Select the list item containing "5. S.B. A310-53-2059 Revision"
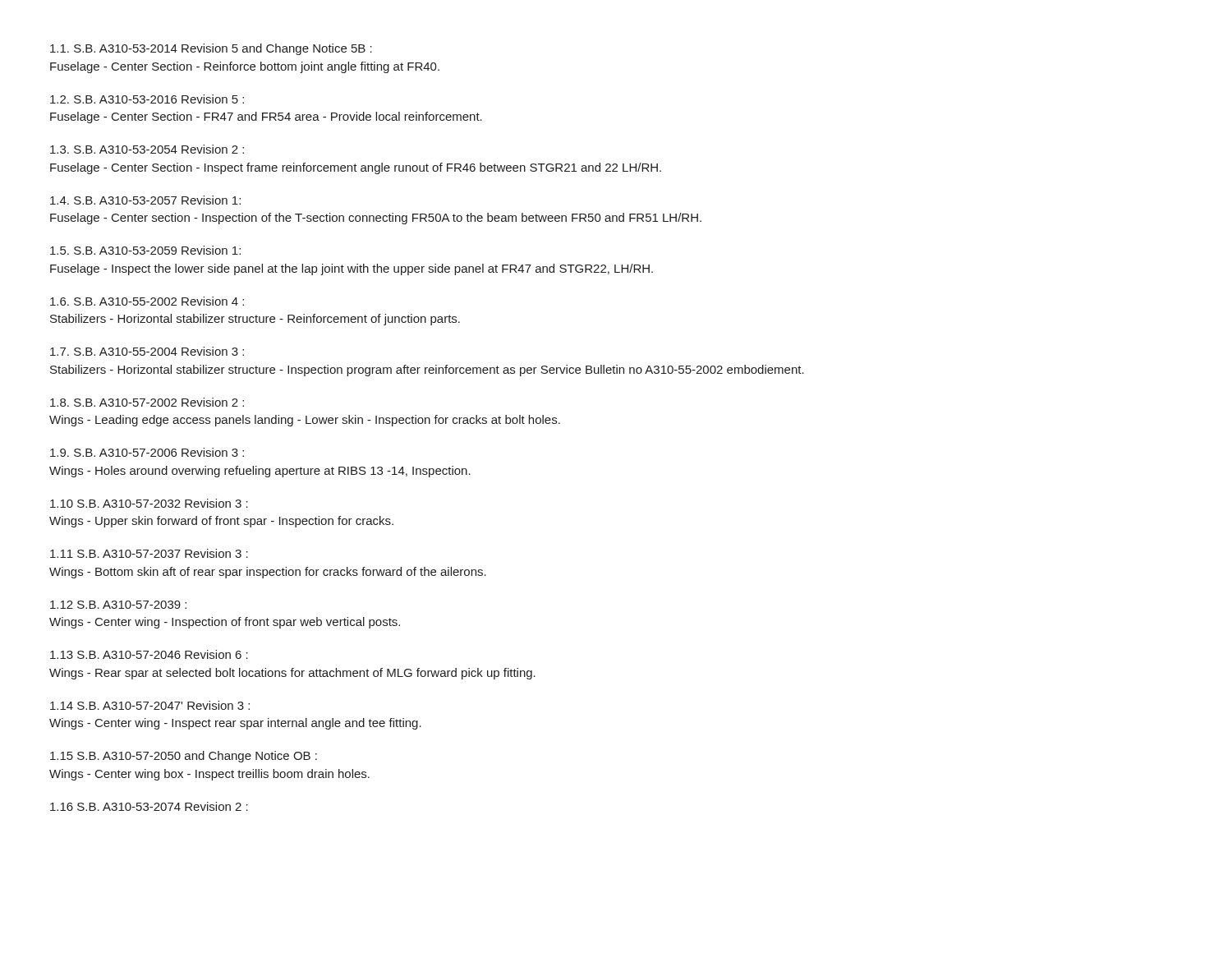Viewport: 1232px width, 953px height. click(352, 259)
